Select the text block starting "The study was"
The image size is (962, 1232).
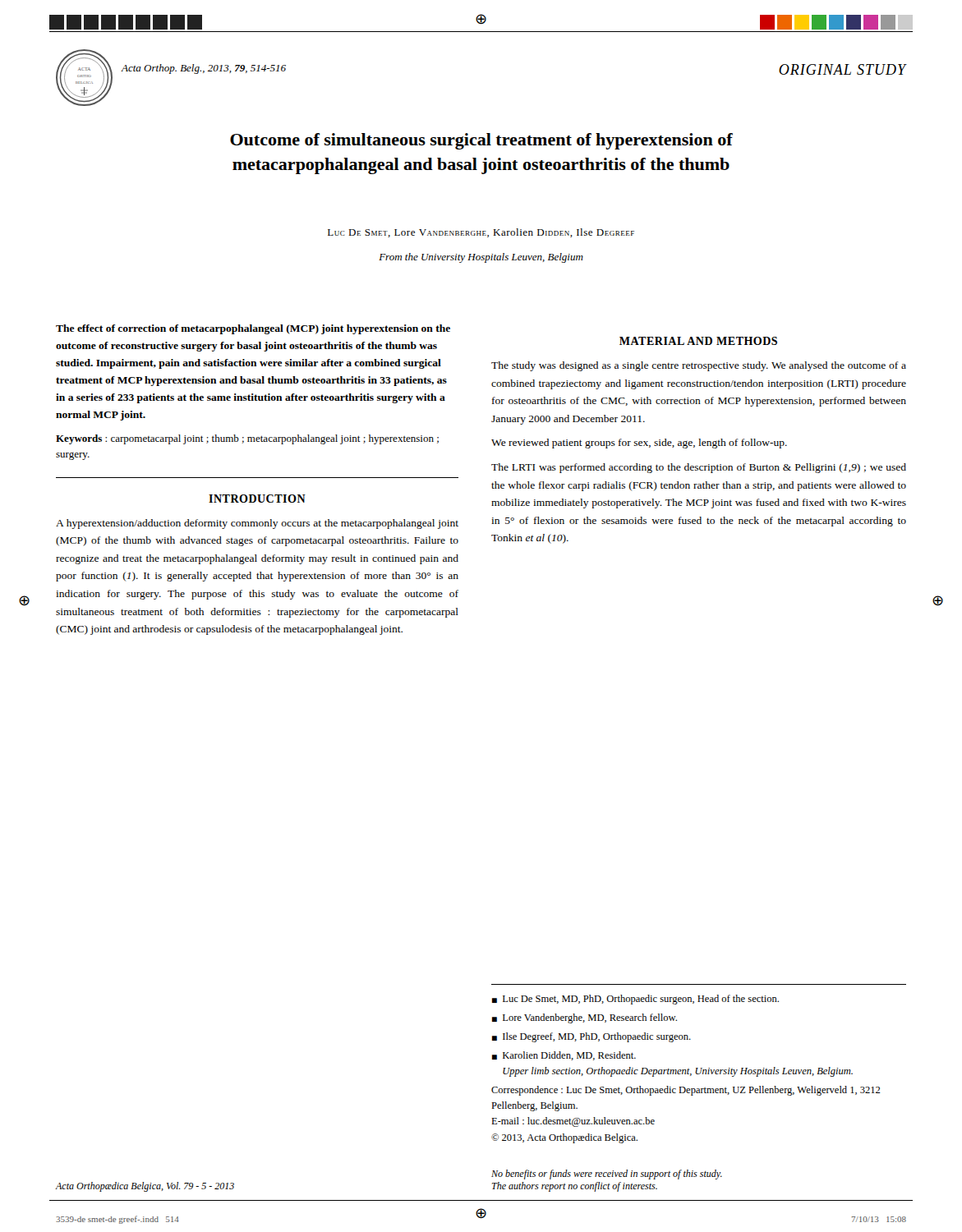click(x=699, y=392)
